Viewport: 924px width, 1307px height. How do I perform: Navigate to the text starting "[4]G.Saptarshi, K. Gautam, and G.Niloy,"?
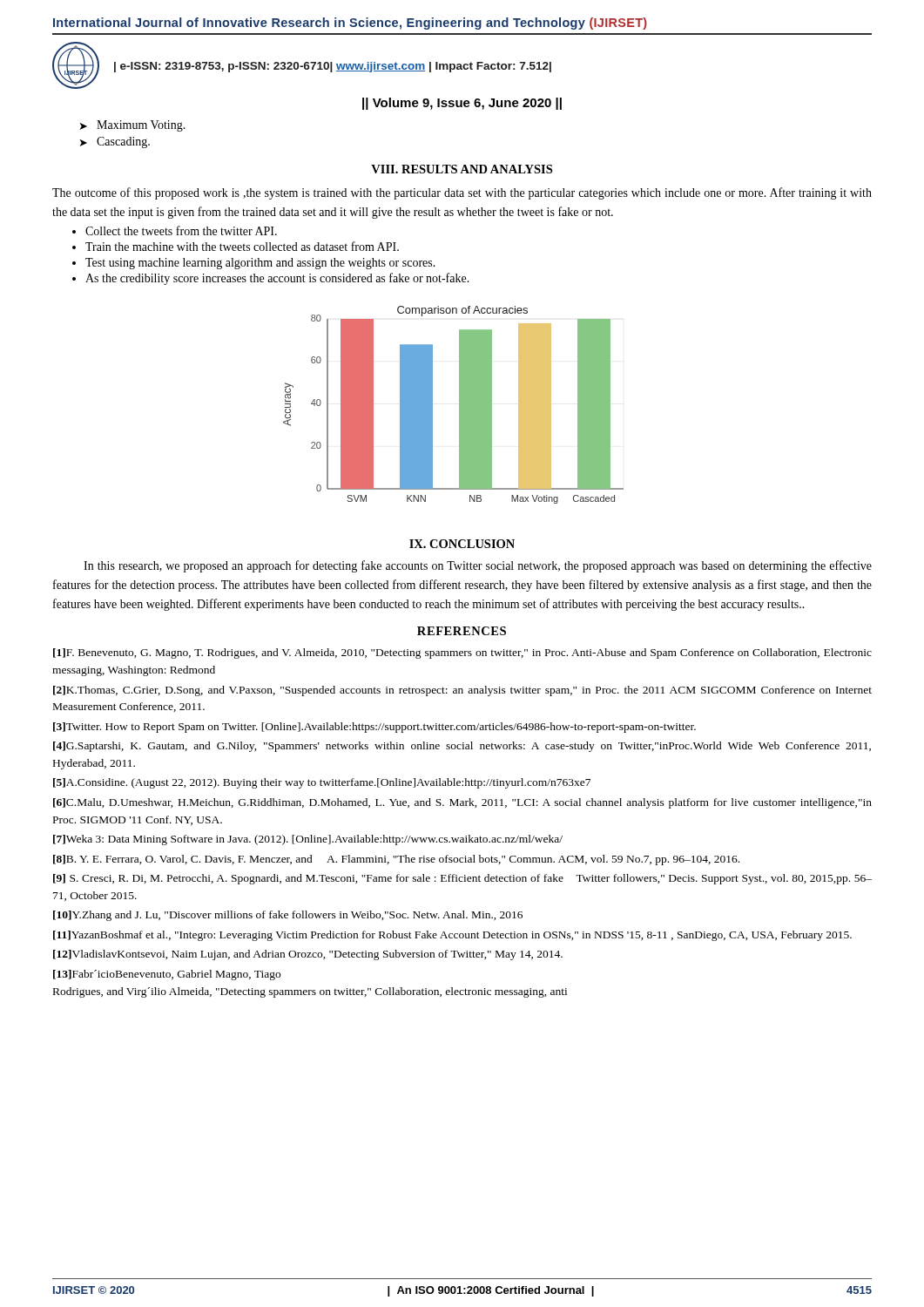[x=462, y=754]
